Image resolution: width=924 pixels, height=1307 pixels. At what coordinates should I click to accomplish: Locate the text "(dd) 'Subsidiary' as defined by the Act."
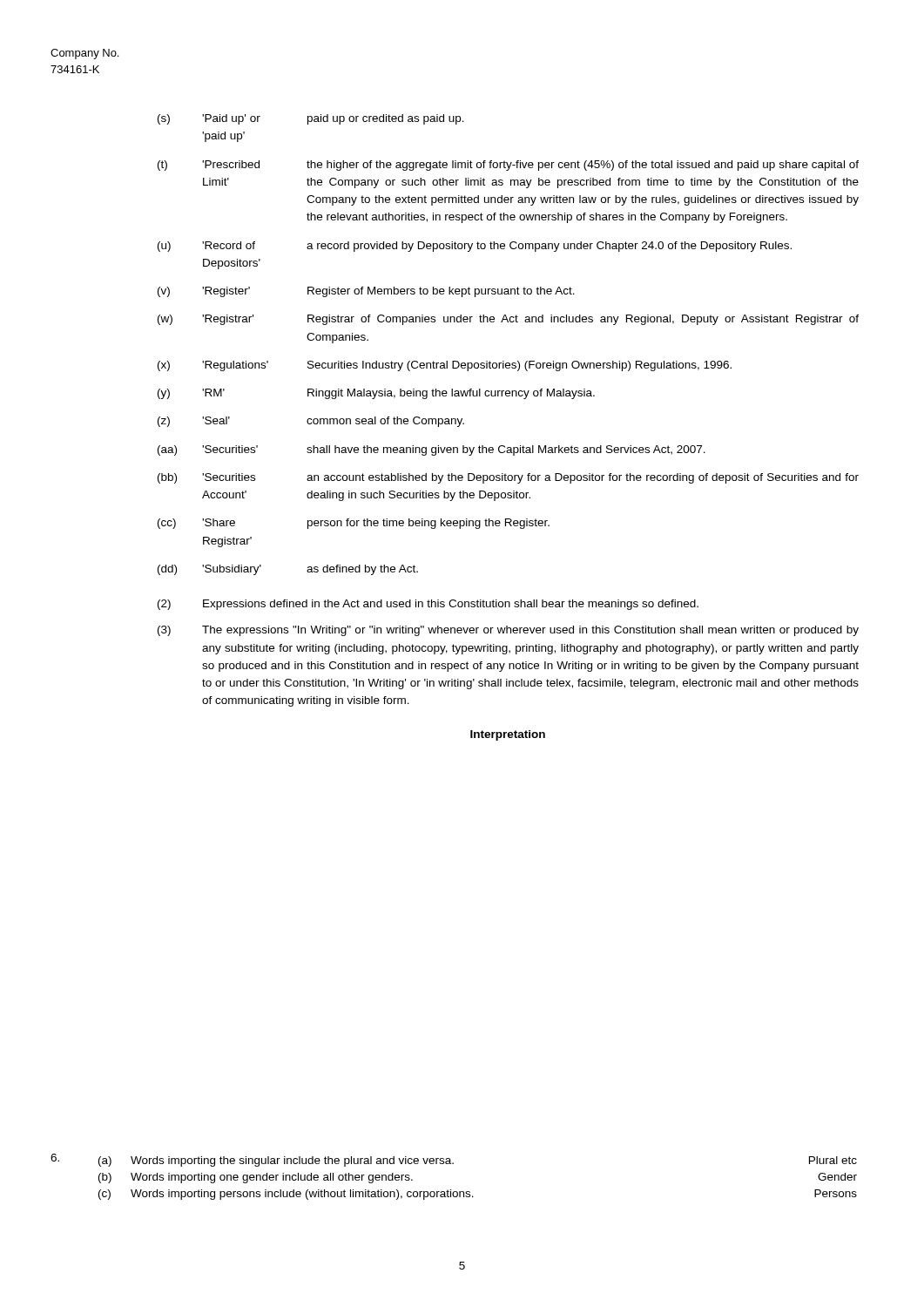pos(232,569)
